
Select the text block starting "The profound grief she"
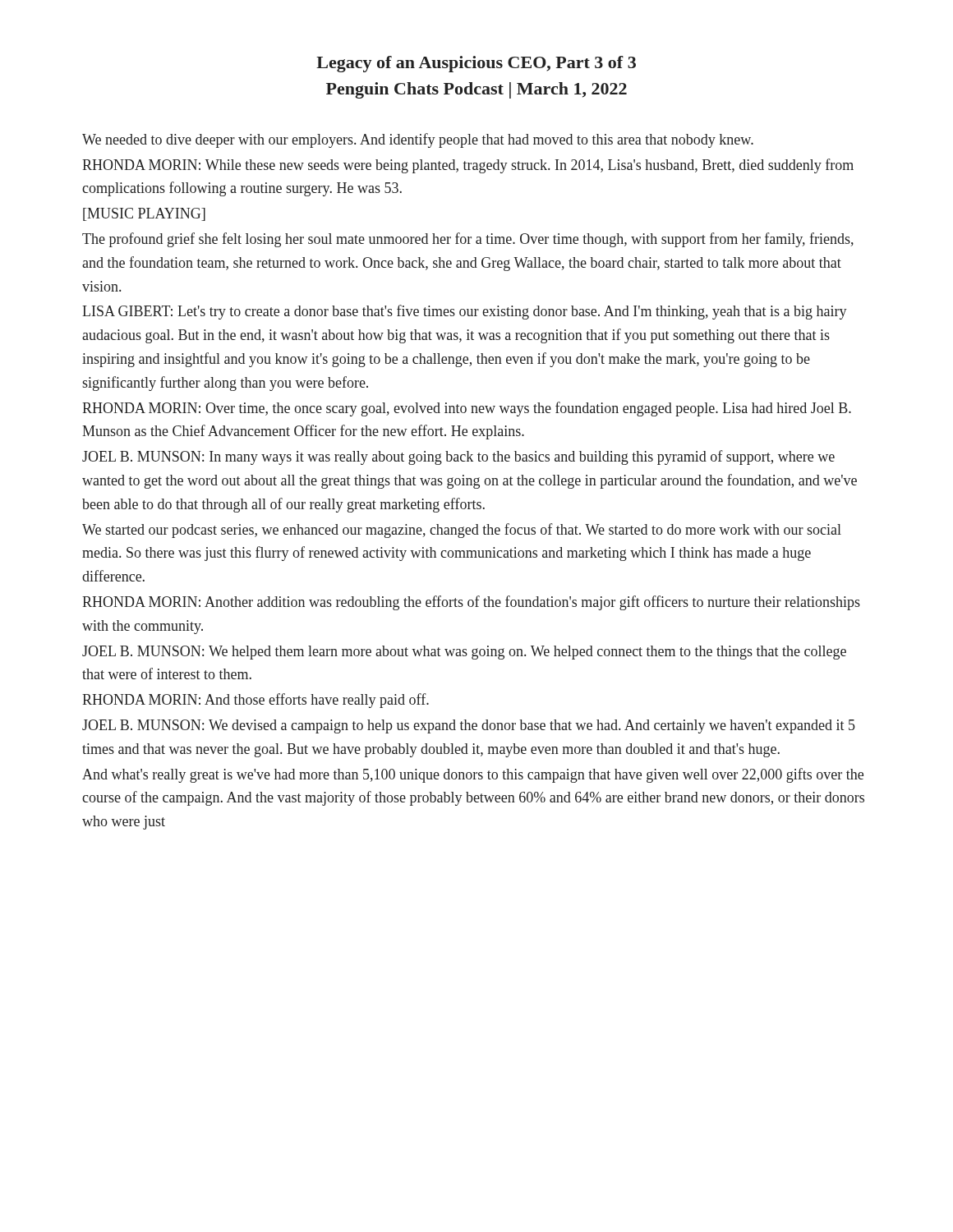(x=468, y=263)
